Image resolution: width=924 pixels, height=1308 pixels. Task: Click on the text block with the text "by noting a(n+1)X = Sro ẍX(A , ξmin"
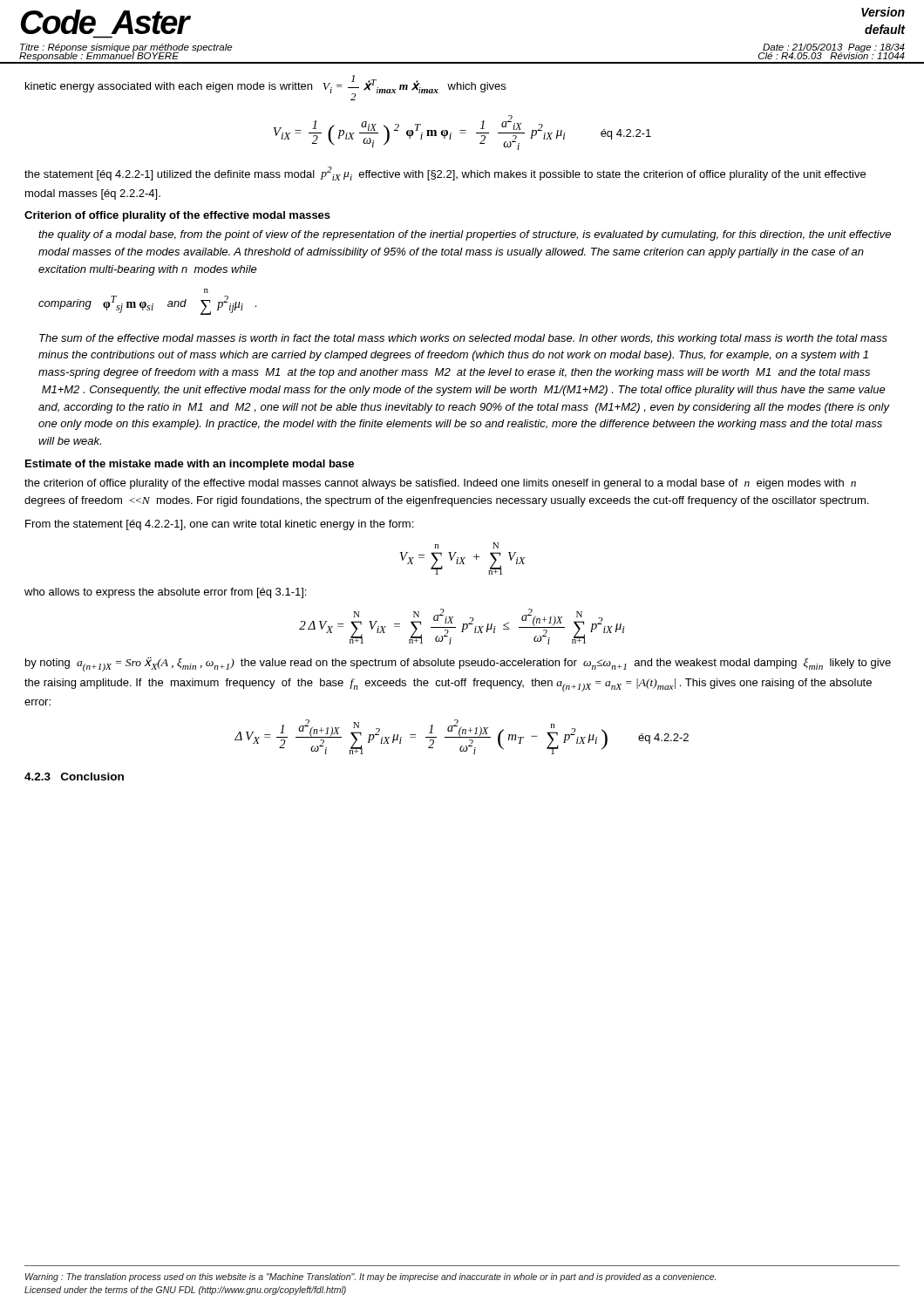click(458, 682)
